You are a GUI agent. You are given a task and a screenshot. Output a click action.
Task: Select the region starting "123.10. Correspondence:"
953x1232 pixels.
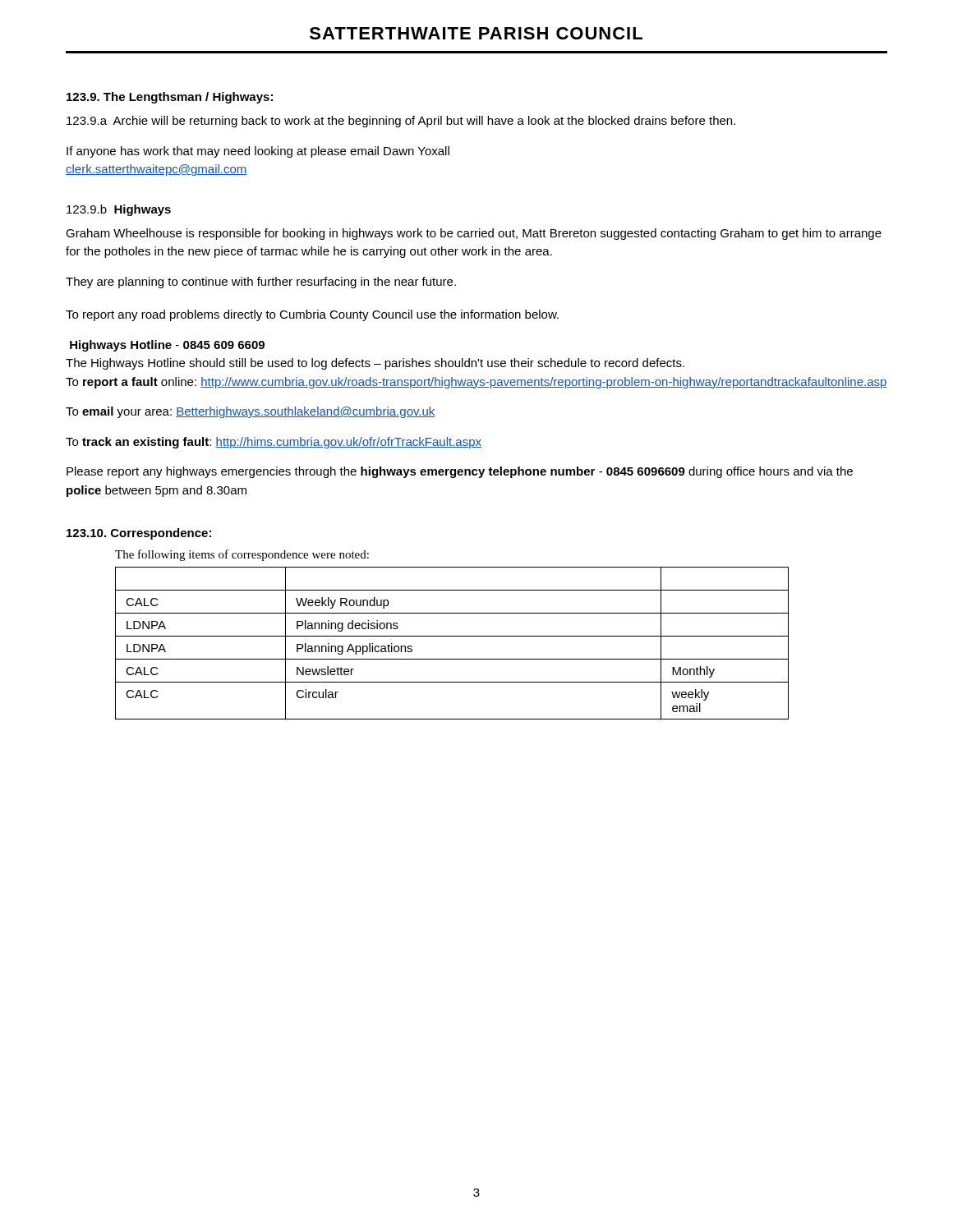coord(139,533)
